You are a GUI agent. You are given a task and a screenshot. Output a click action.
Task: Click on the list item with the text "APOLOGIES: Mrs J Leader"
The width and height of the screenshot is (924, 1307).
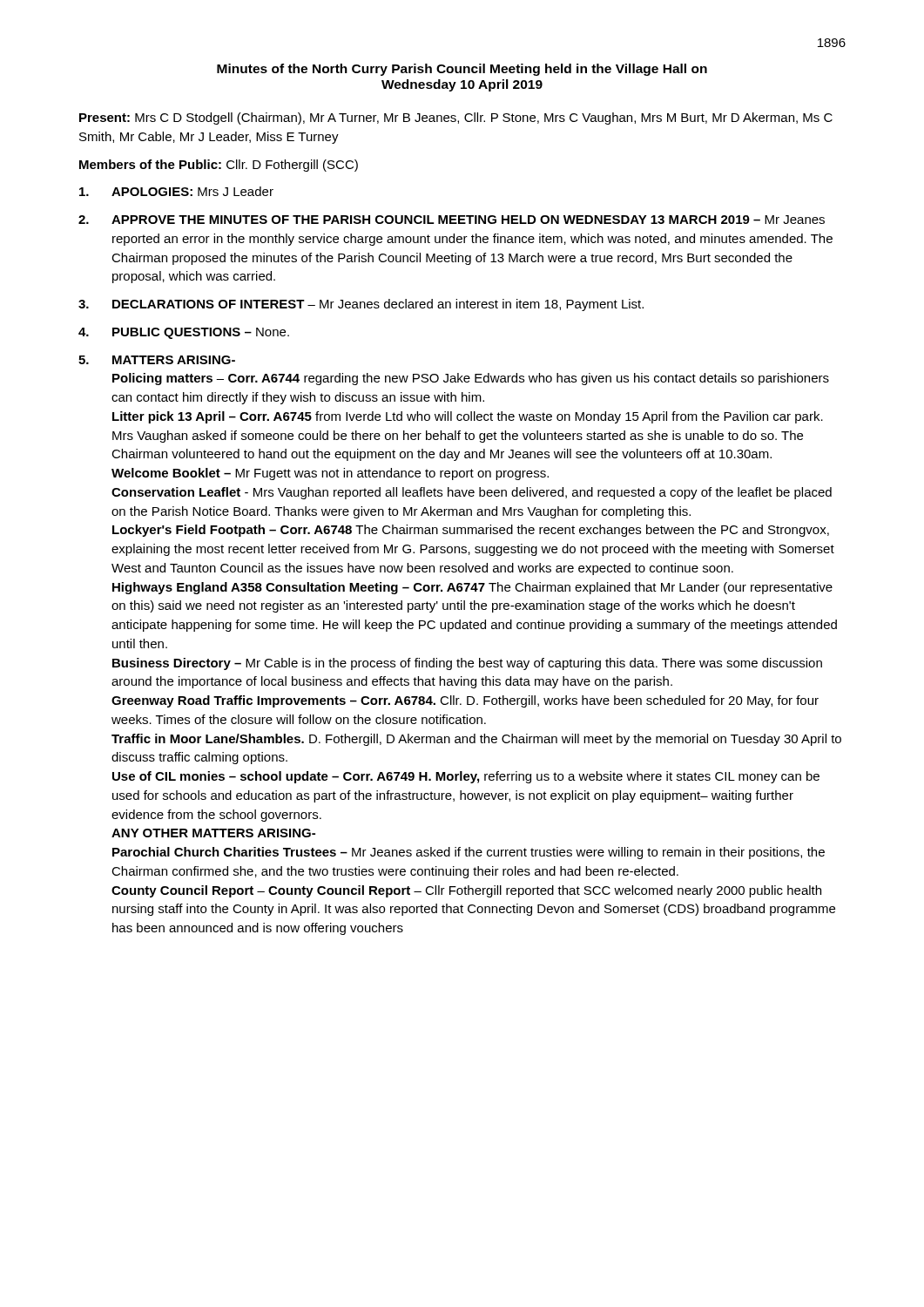(x=176, y=191)
